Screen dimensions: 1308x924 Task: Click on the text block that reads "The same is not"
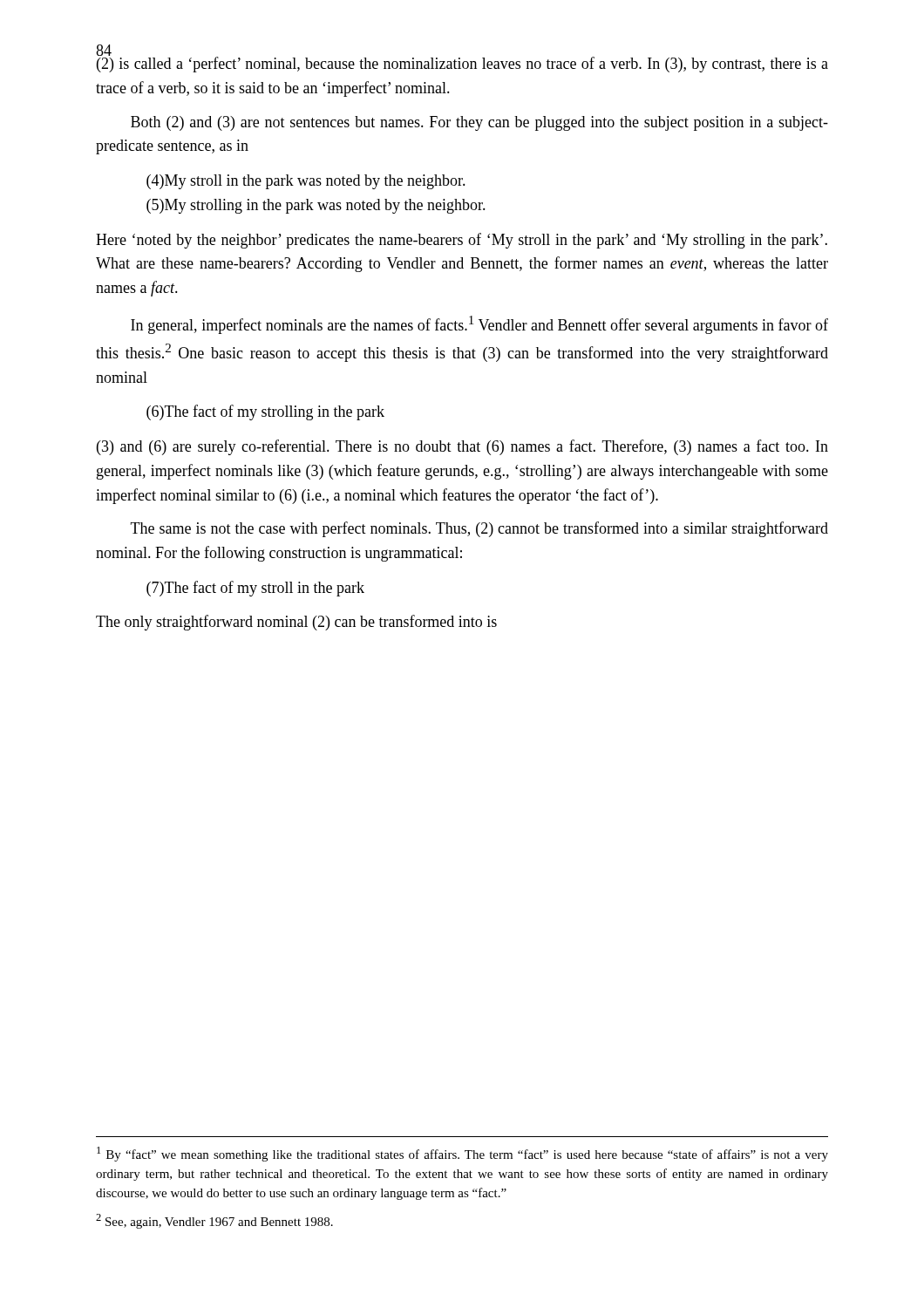coord(462,542)
